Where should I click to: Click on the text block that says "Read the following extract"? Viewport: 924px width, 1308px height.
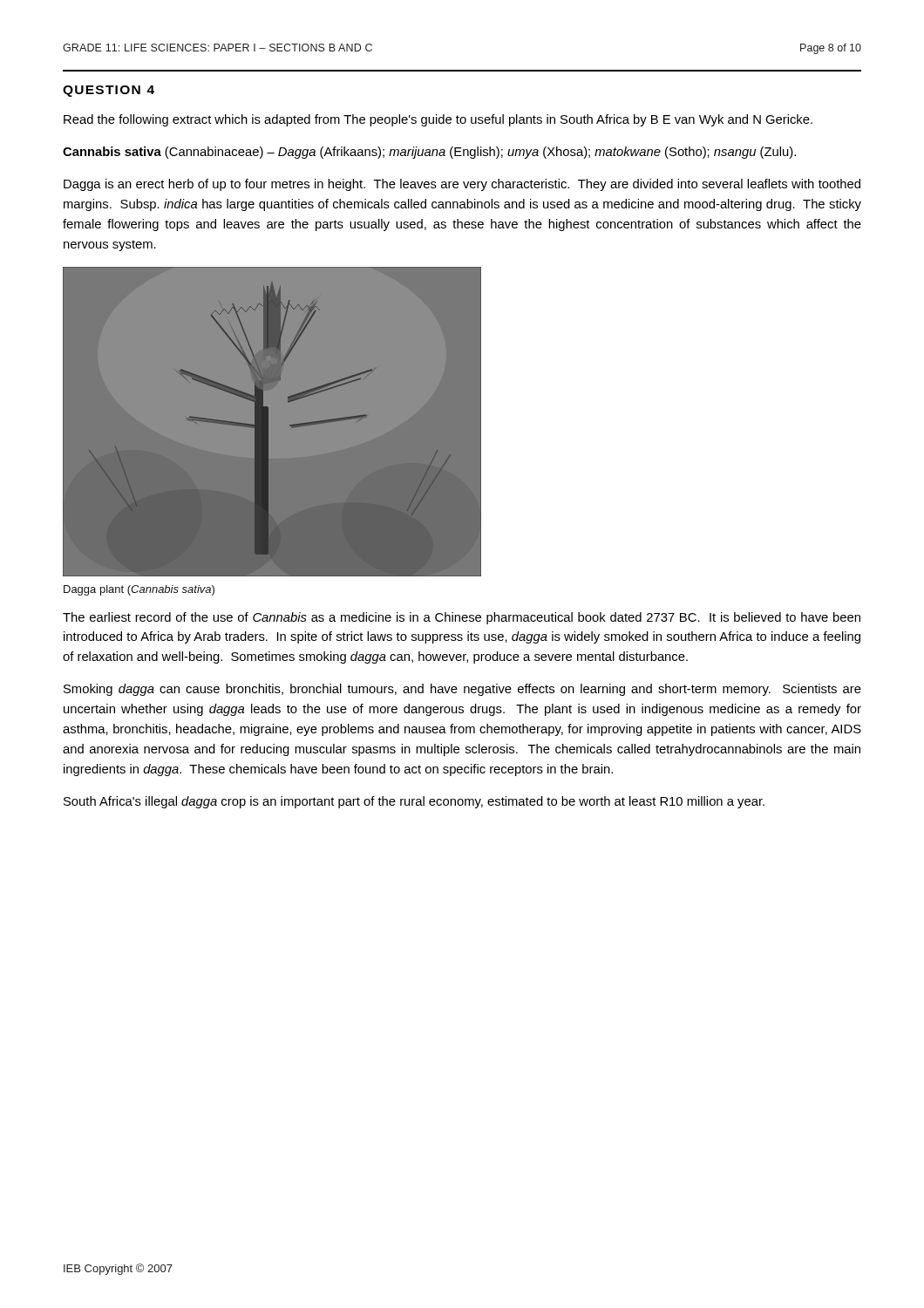438,119
